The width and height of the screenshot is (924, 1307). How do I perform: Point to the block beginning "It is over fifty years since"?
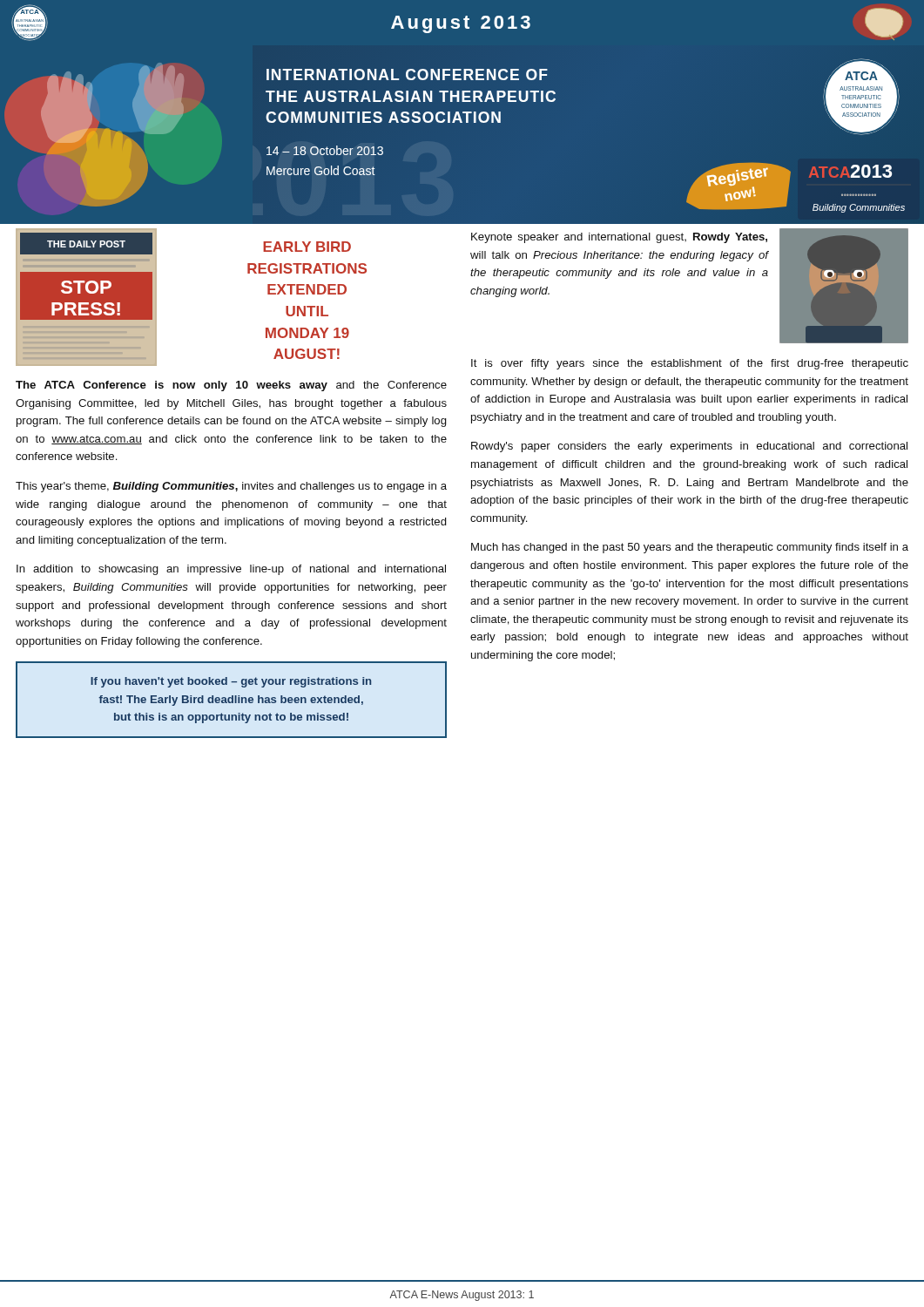(x=689, y=390)
